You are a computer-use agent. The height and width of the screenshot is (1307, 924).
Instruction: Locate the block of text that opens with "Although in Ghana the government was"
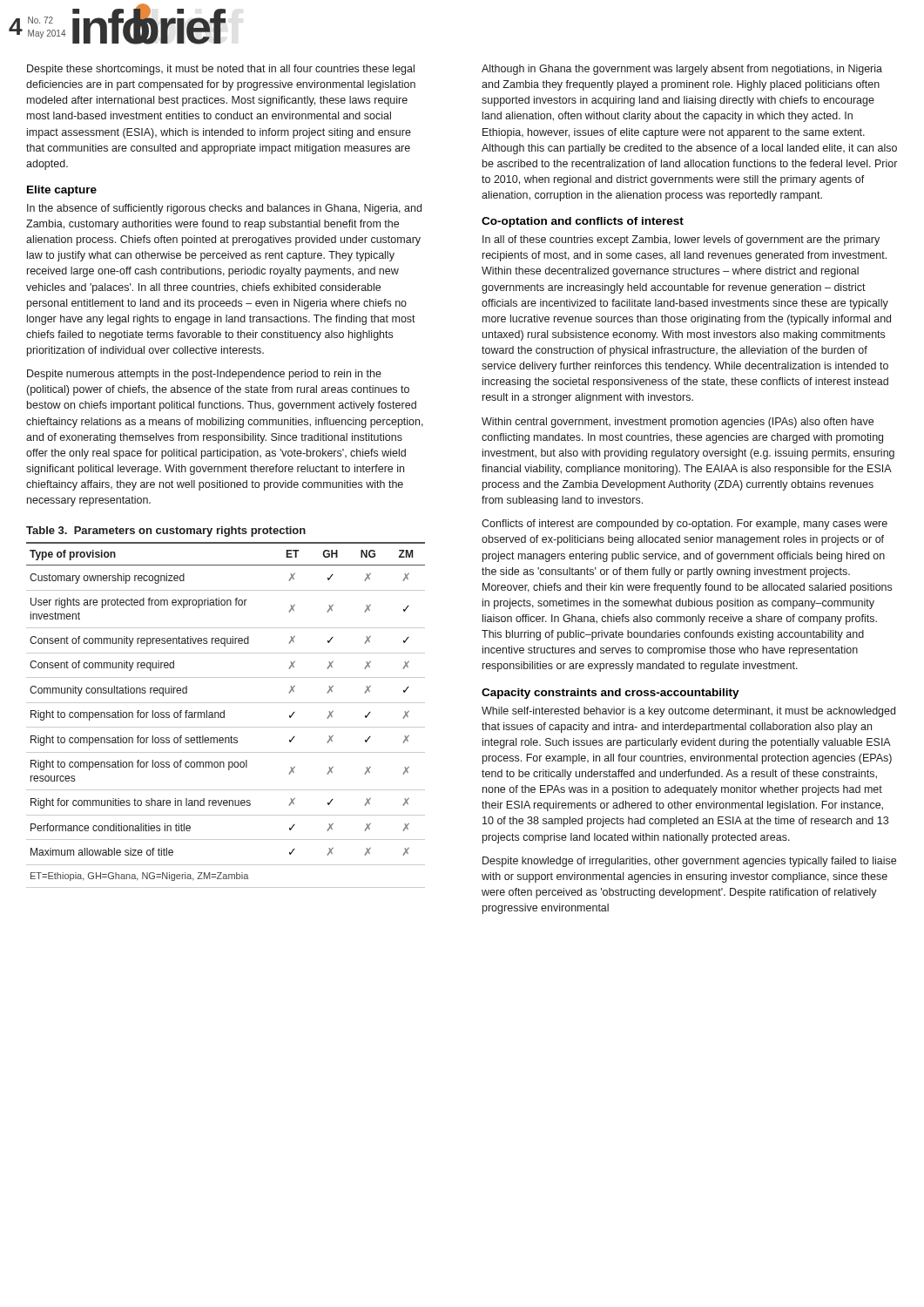click(x=690, y=132)
